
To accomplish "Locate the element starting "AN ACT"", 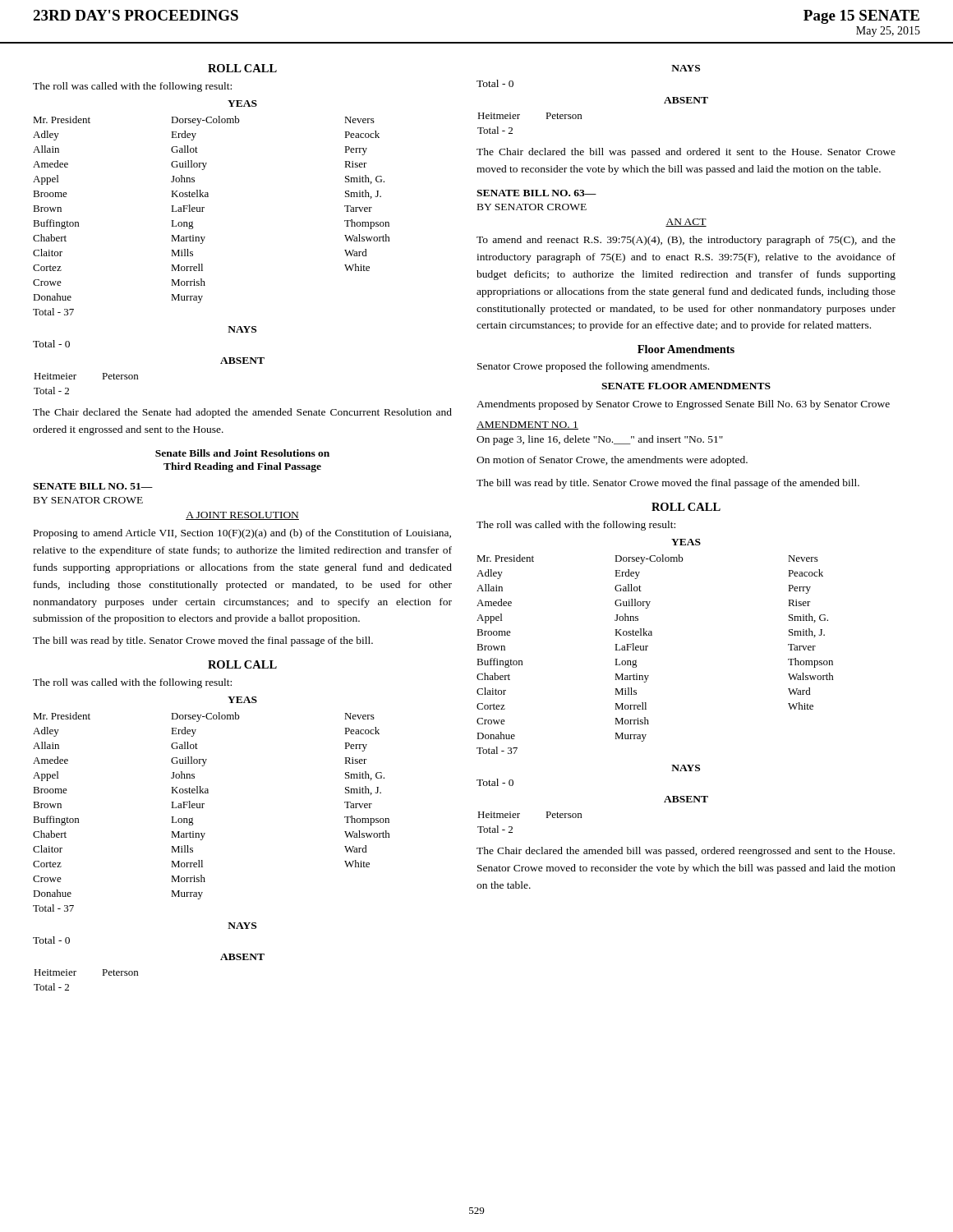I will pos(686,221).
